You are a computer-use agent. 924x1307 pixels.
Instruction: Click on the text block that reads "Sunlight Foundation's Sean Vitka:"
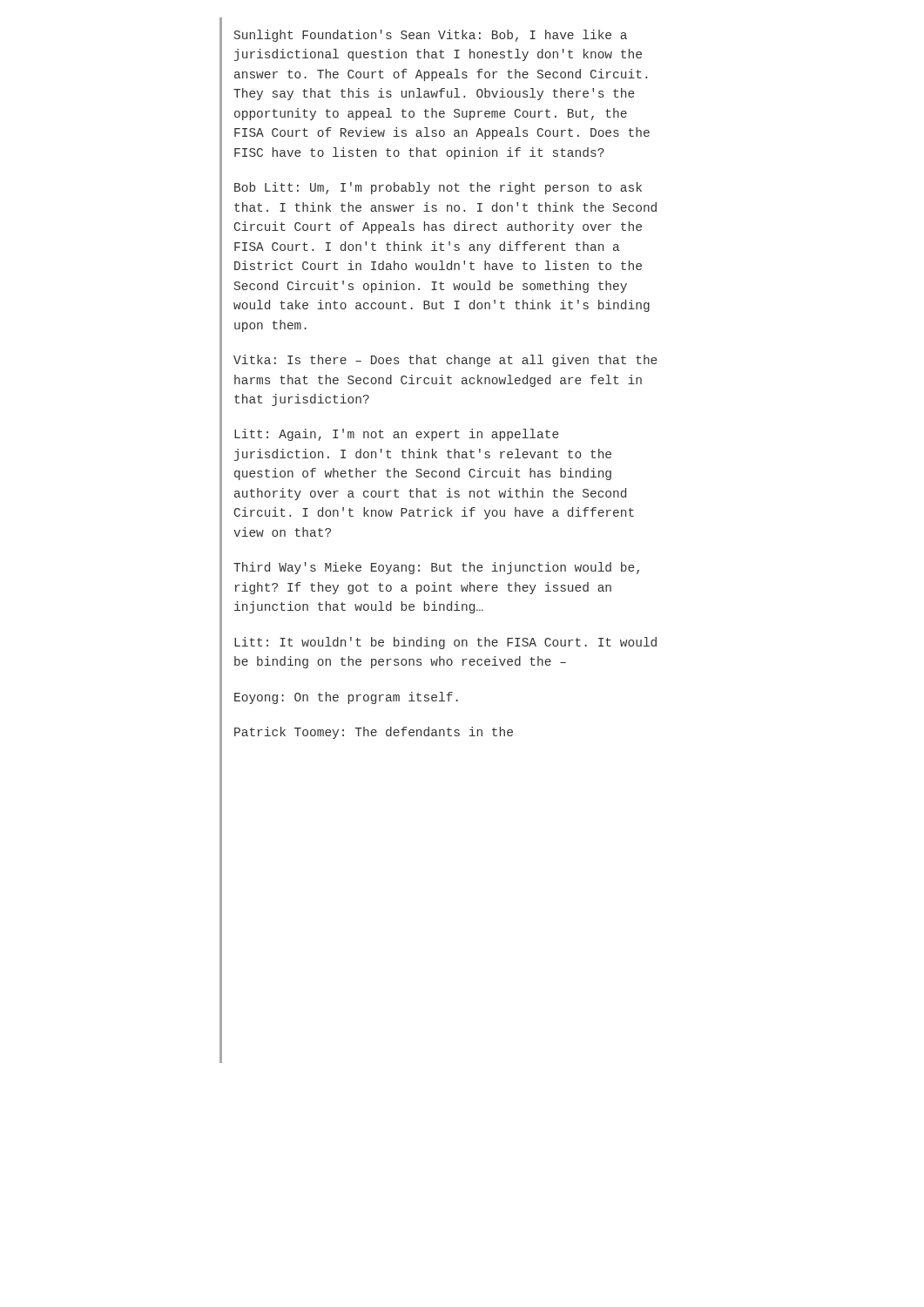coord(442,94)
